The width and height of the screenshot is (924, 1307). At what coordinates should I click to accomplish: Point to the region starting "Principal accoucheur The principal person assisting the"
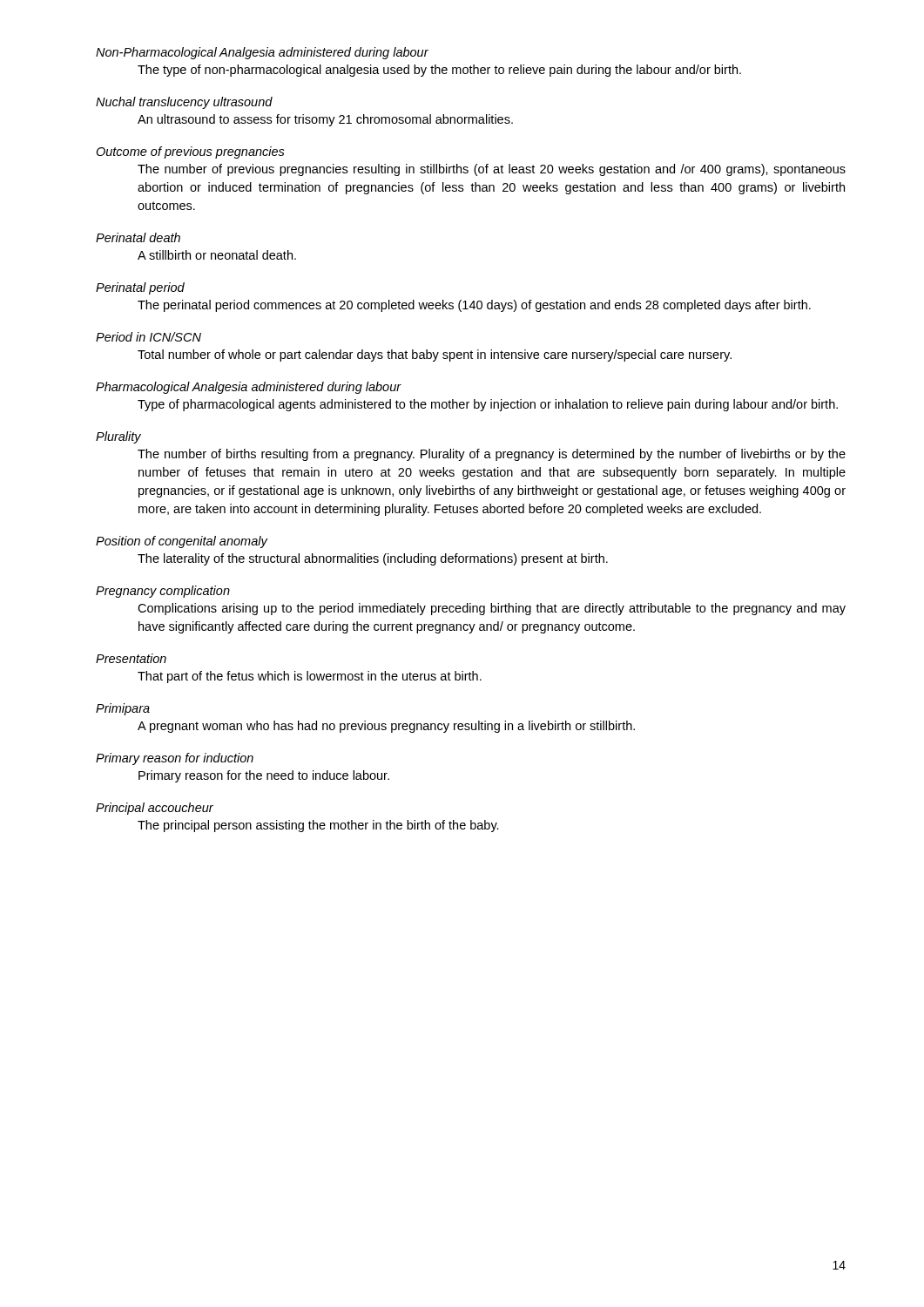[x=471, y=818]
